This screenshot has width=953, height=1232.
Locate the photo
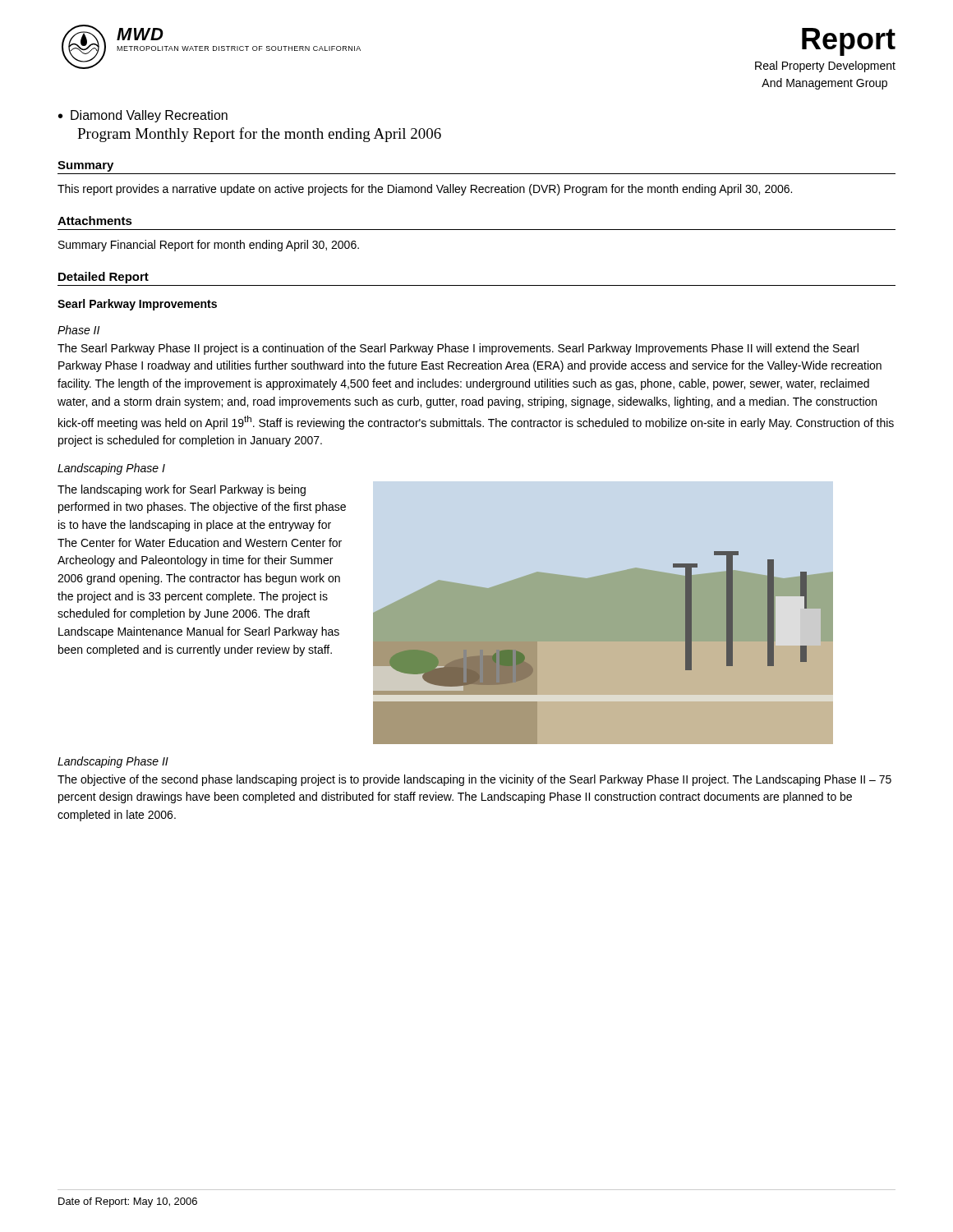click(634, 614)
